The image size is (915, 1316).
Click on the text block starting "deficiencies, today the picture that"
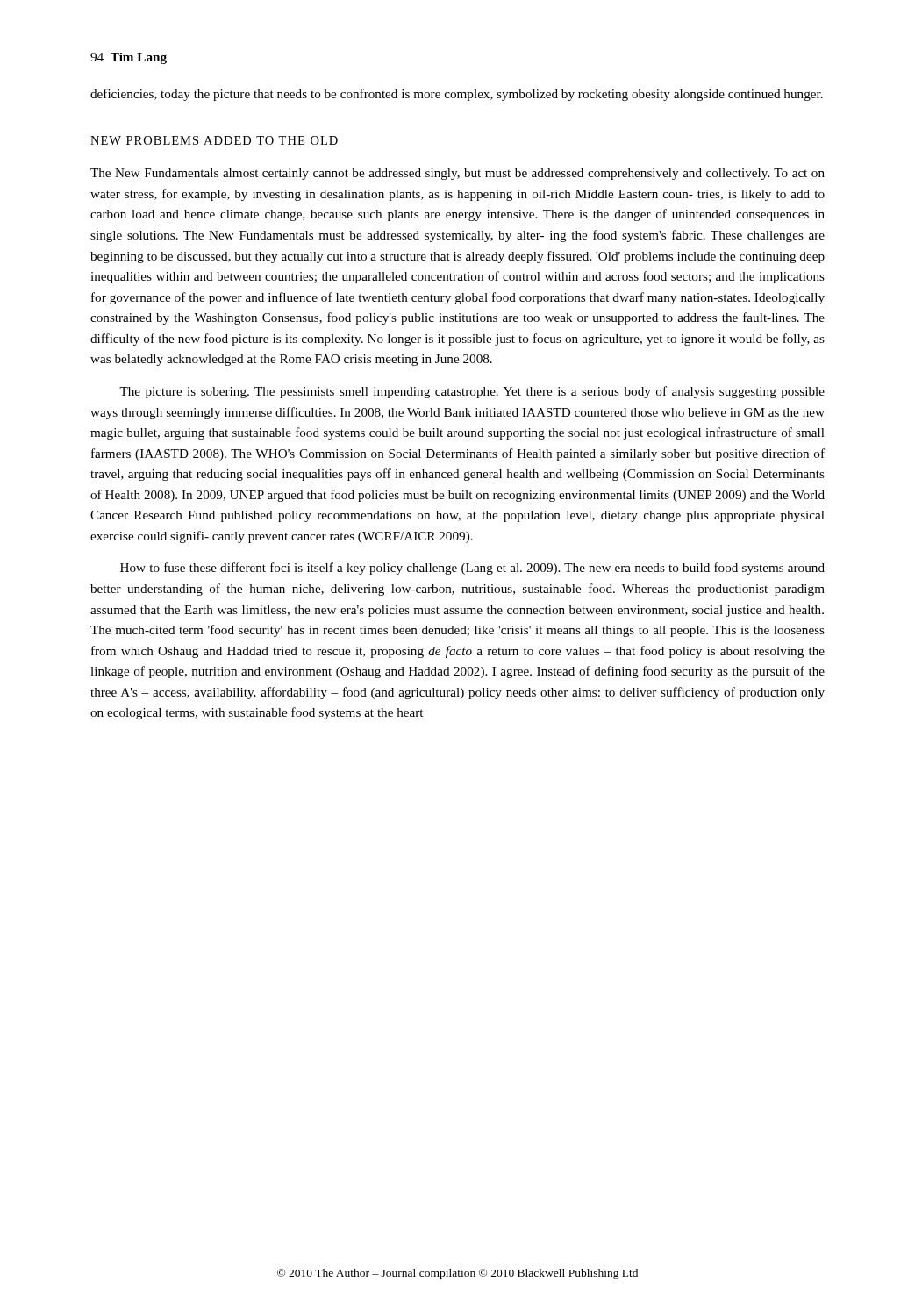[x=457, y=94]
